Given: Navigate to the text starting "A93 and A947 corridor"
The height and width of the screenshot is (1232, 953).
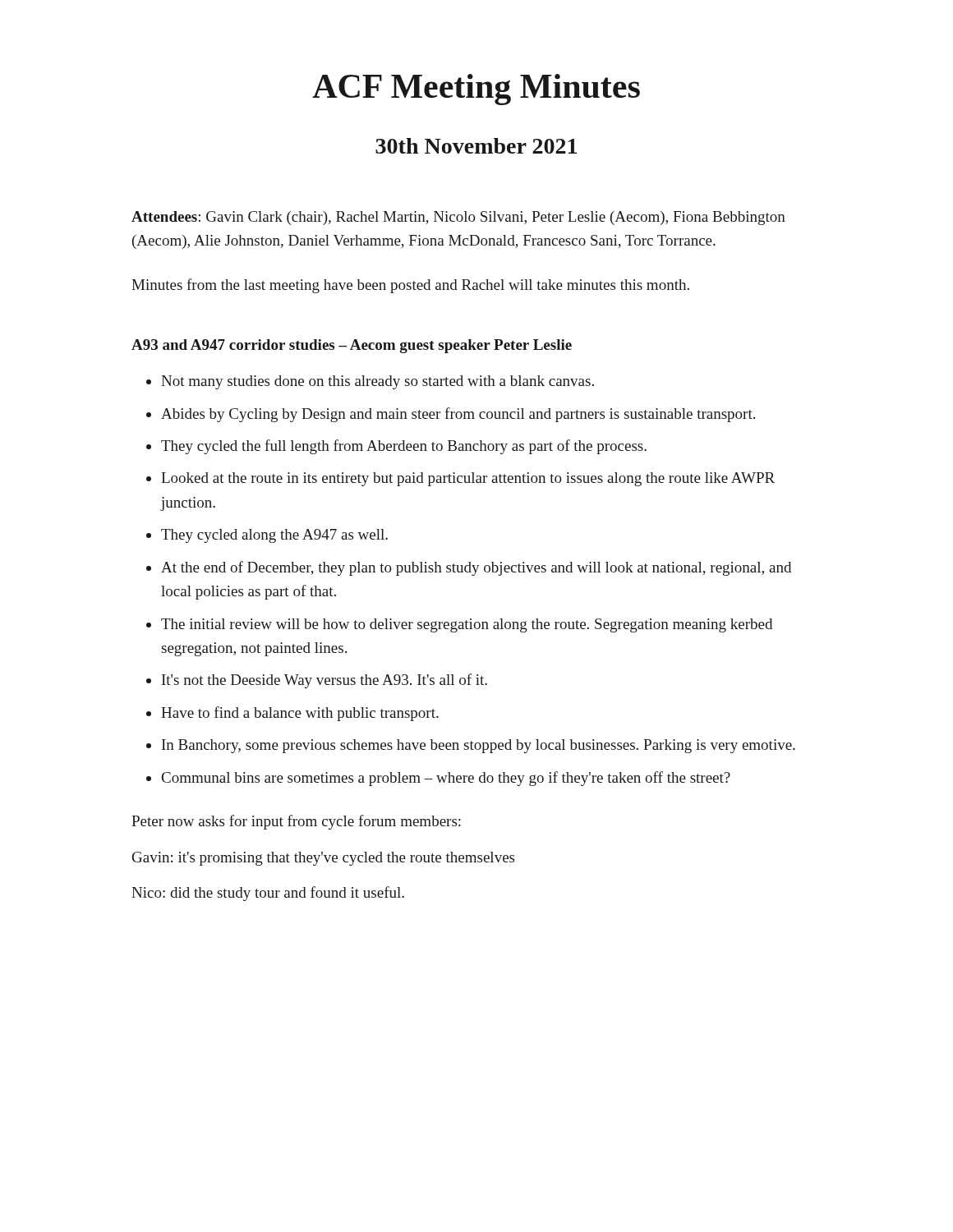Looking at the screenshot, I should click(352, 345).
